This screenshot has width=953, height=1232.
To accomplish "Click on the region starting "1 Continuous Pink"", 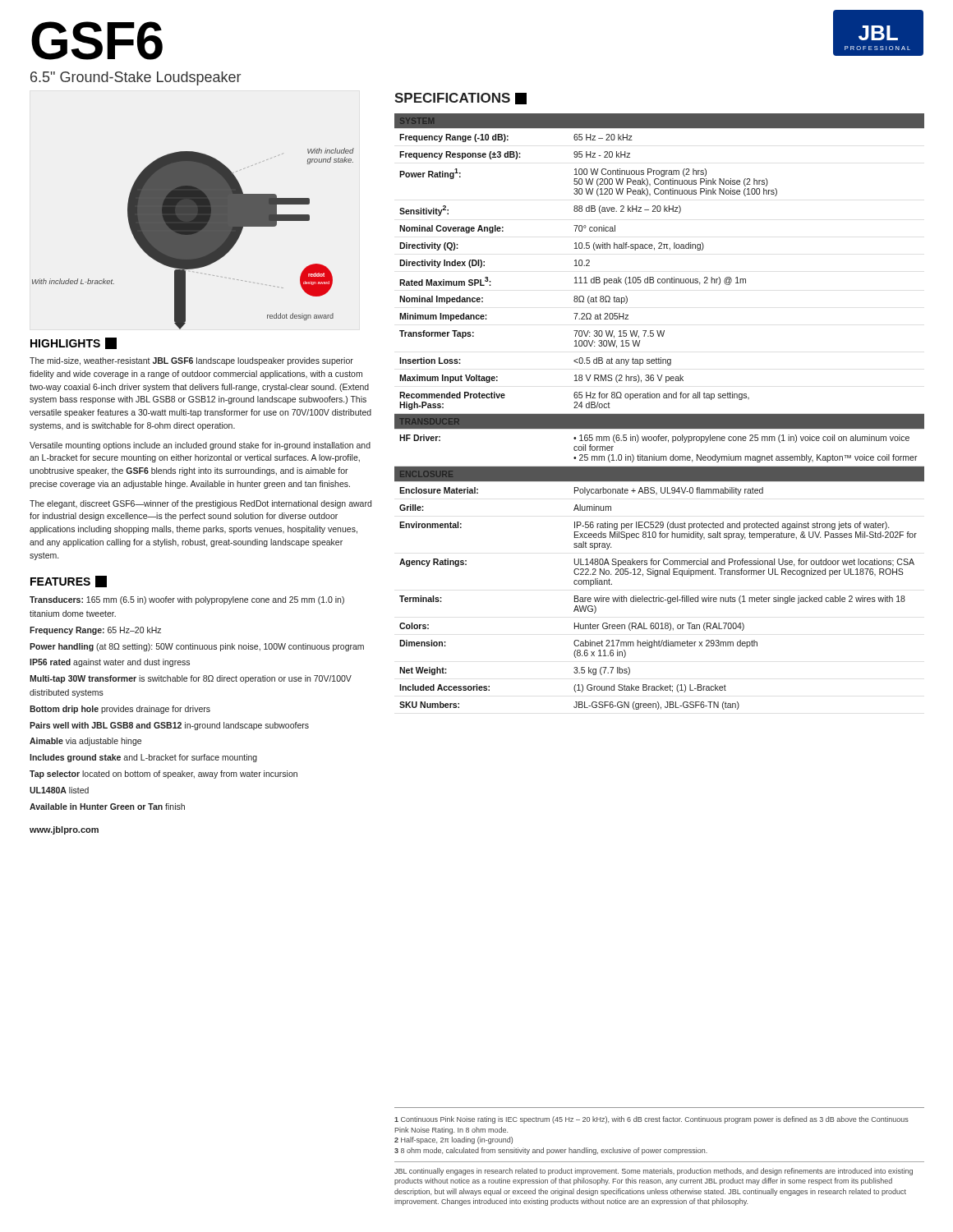I will [x=651, y=1125].
